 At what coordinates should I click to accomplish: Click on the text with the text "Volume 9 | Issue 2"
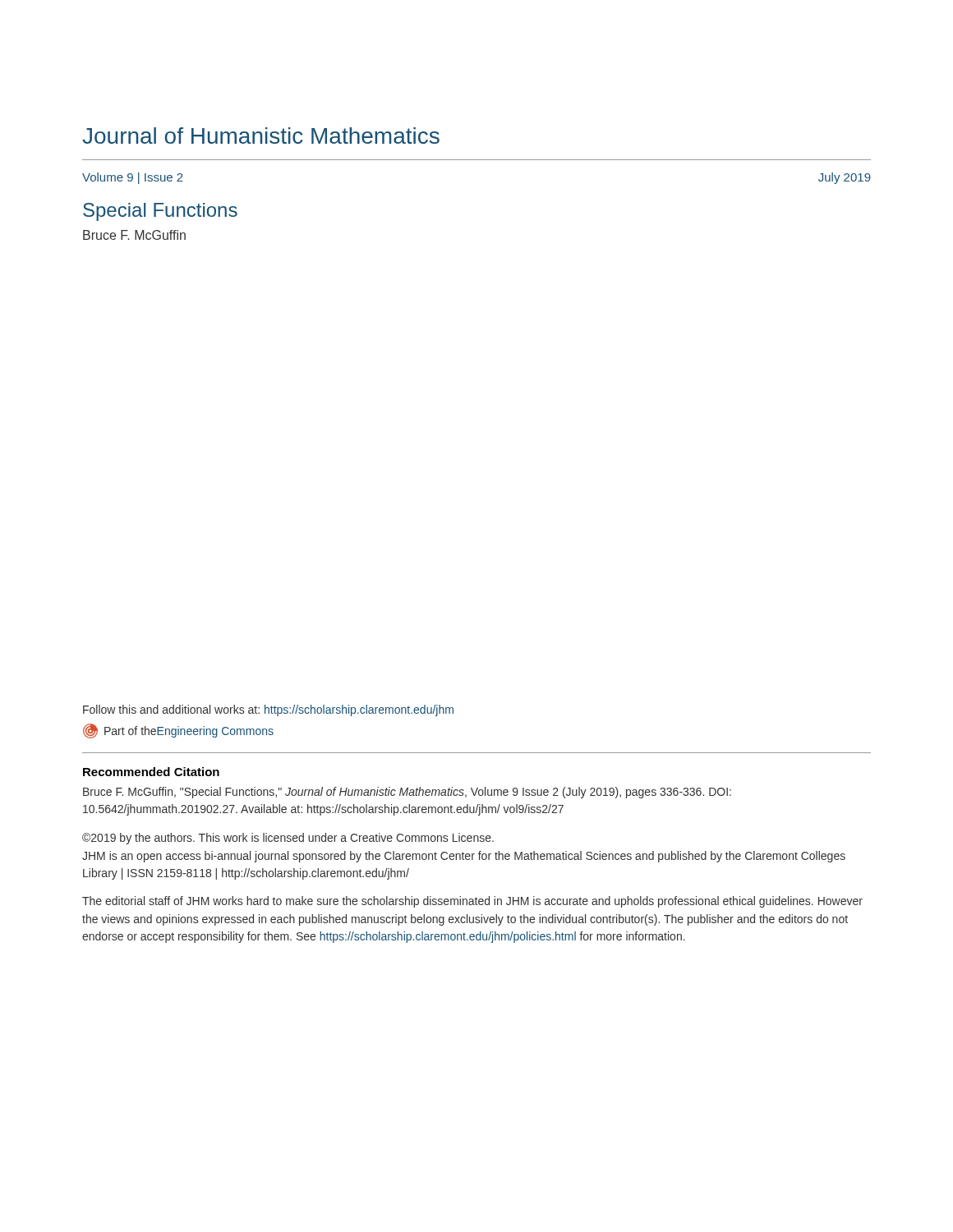pyautogui.click(x=133, y=177)
